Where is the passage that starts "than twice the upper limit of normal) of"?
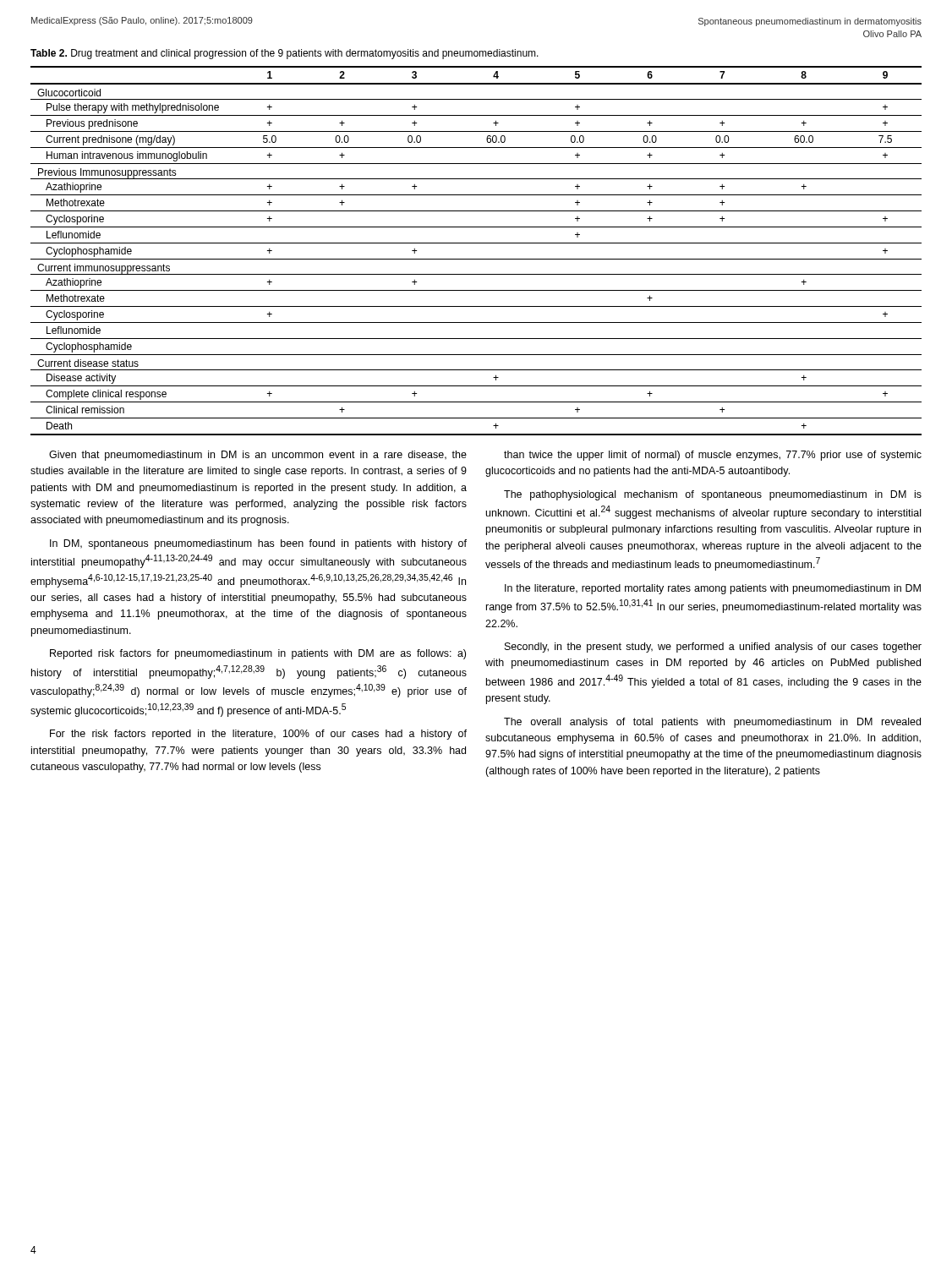The image size is (952, 1268). pos(703,613)
